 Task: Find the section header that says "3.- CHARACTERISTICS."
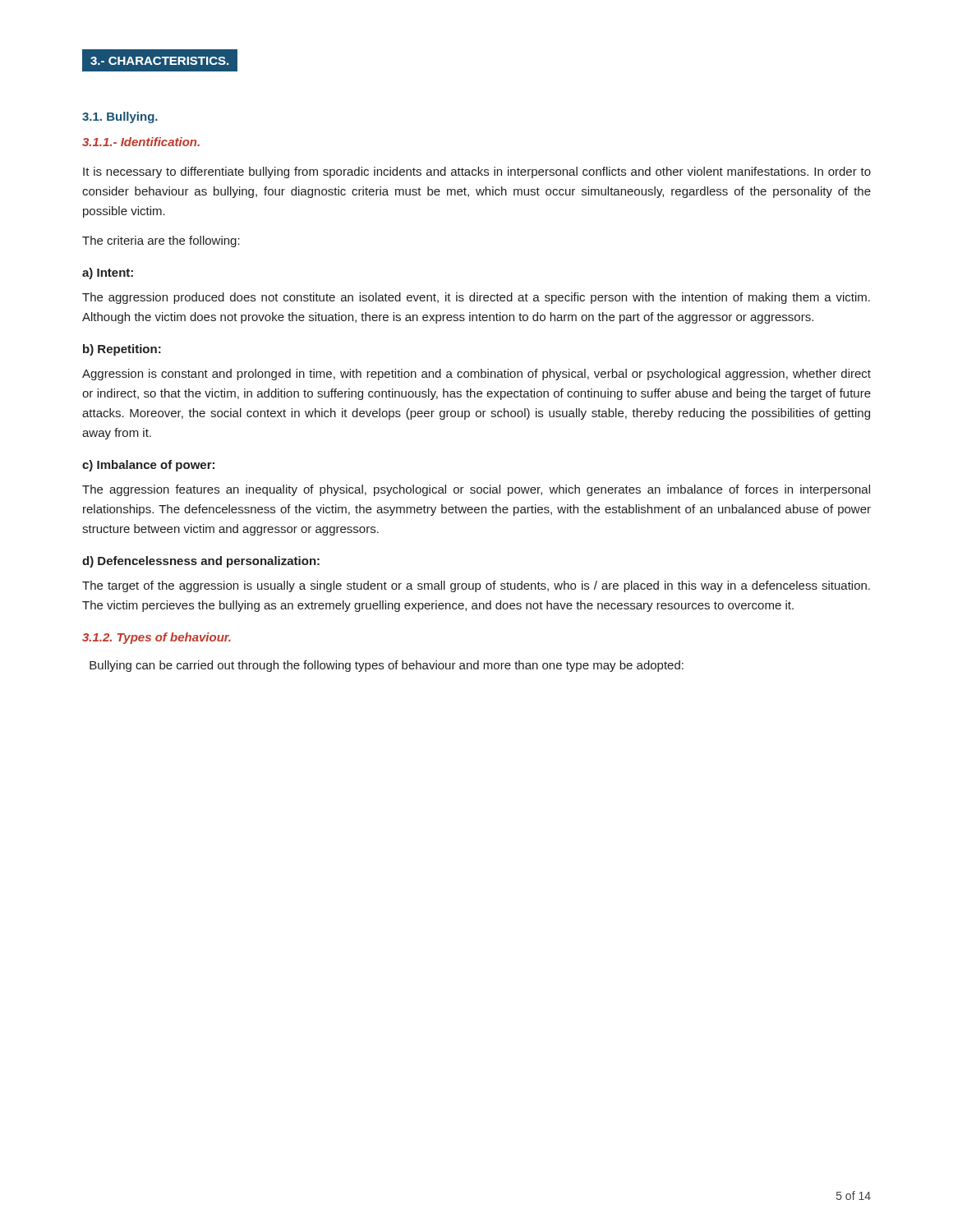tap(160, 60)
